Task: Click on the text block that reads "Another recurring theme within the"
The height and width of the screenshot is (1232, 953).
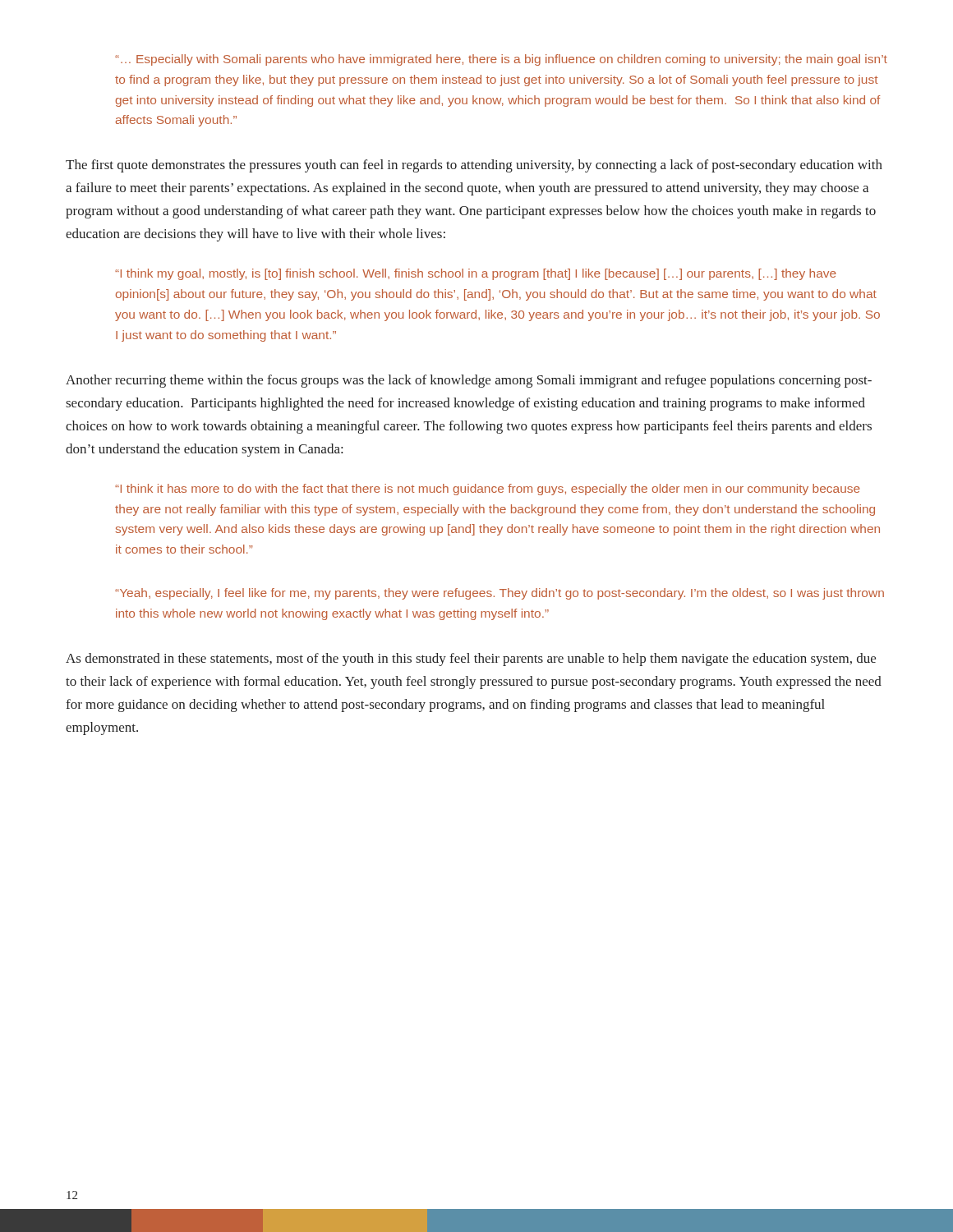Action: point(476,414)
